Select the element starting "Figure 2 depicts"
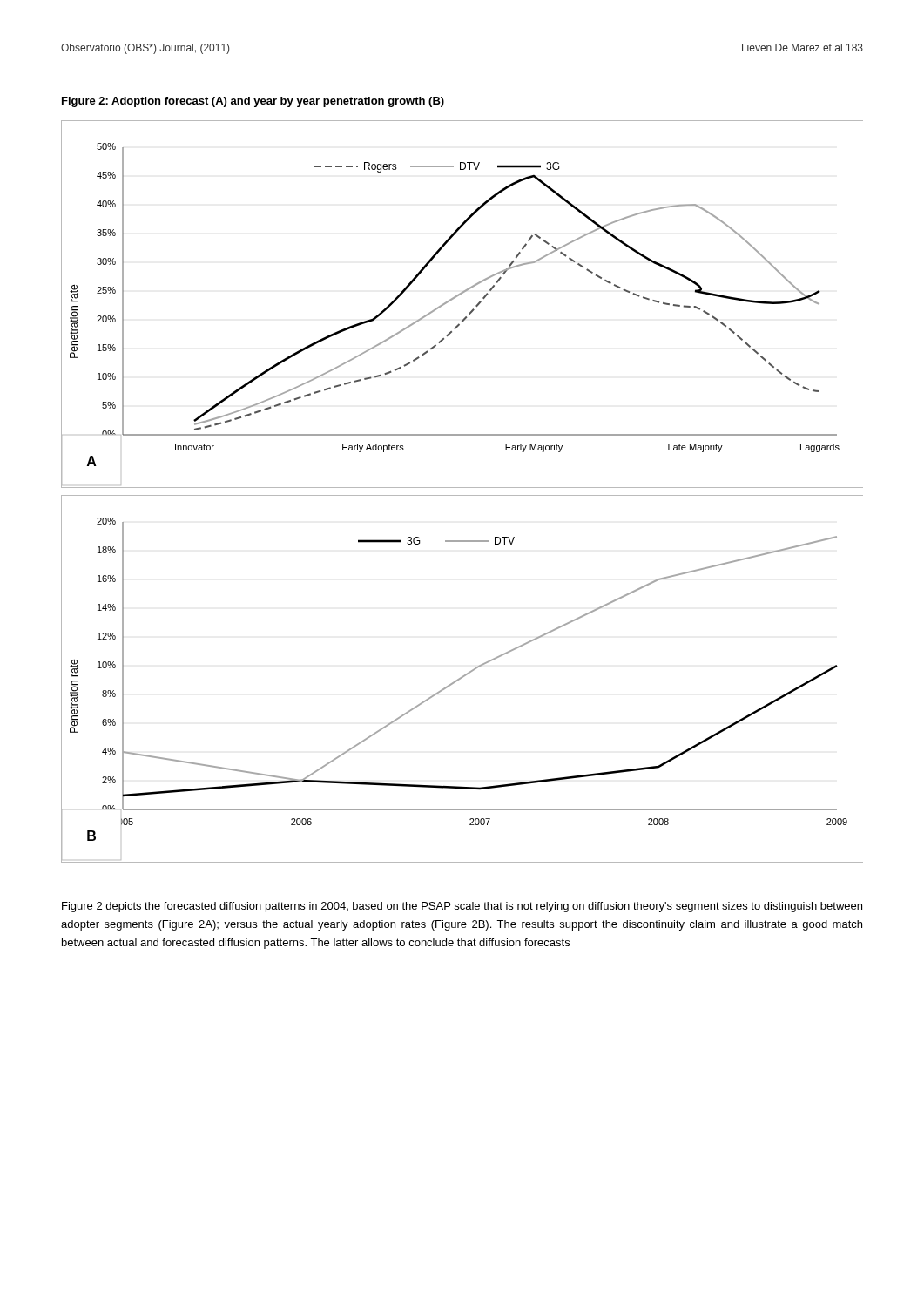Screen dimensions: 1307x924 pos(462,924)
